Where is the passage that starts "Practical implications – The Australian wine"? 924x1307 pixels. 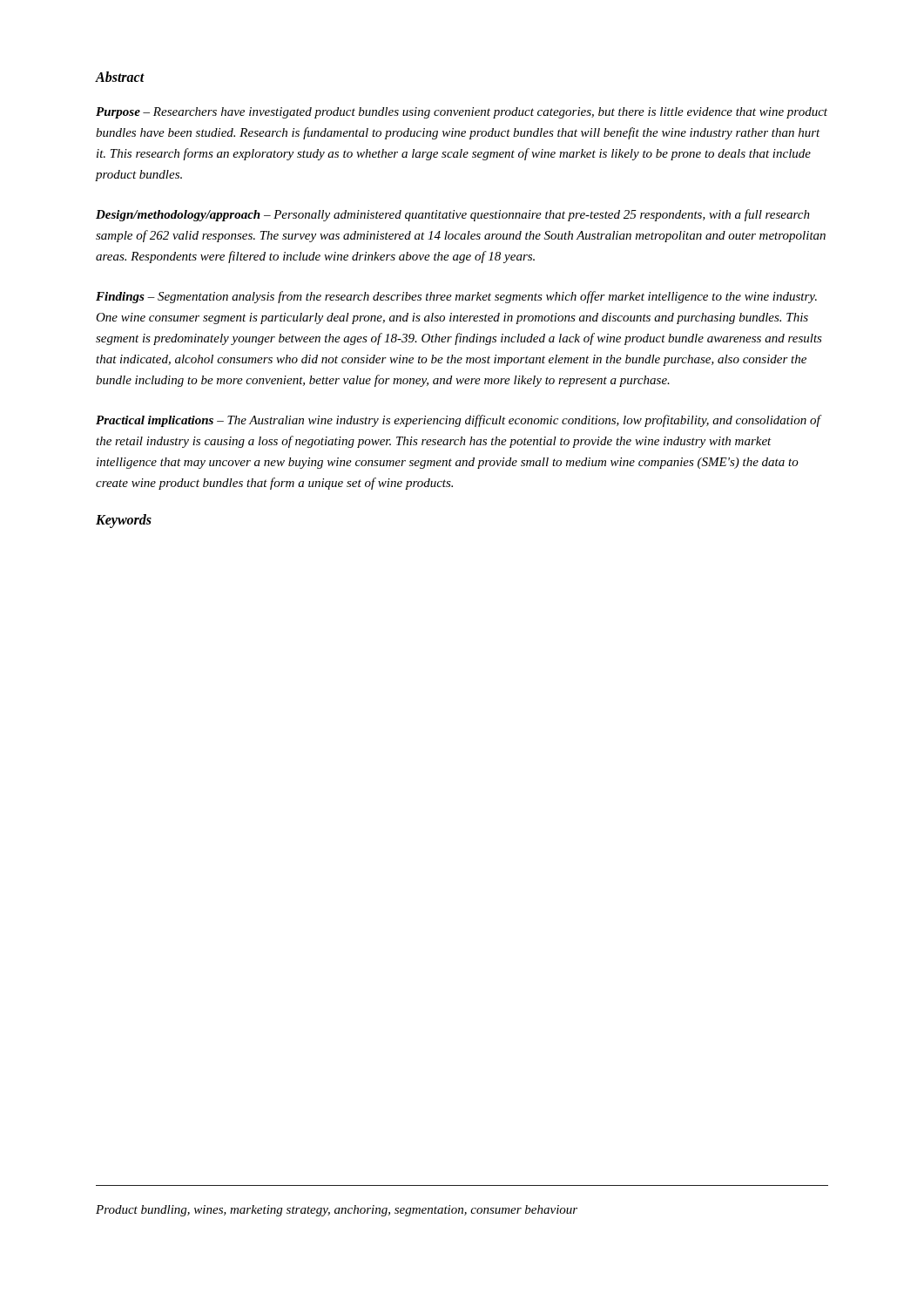[458, 451]
